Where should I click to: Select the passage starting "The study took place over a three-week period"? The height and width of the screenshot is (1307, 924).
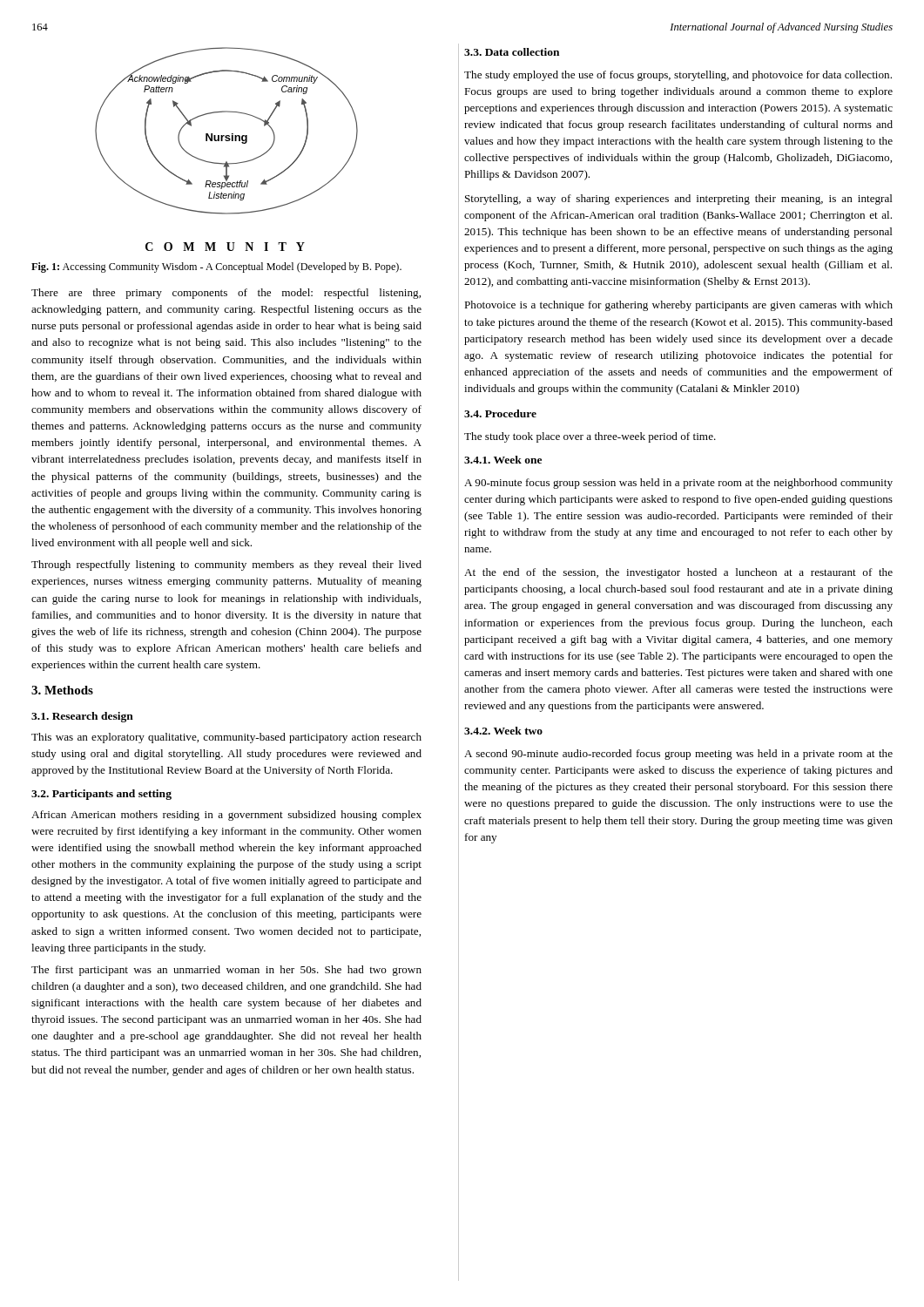pos(590,436)
